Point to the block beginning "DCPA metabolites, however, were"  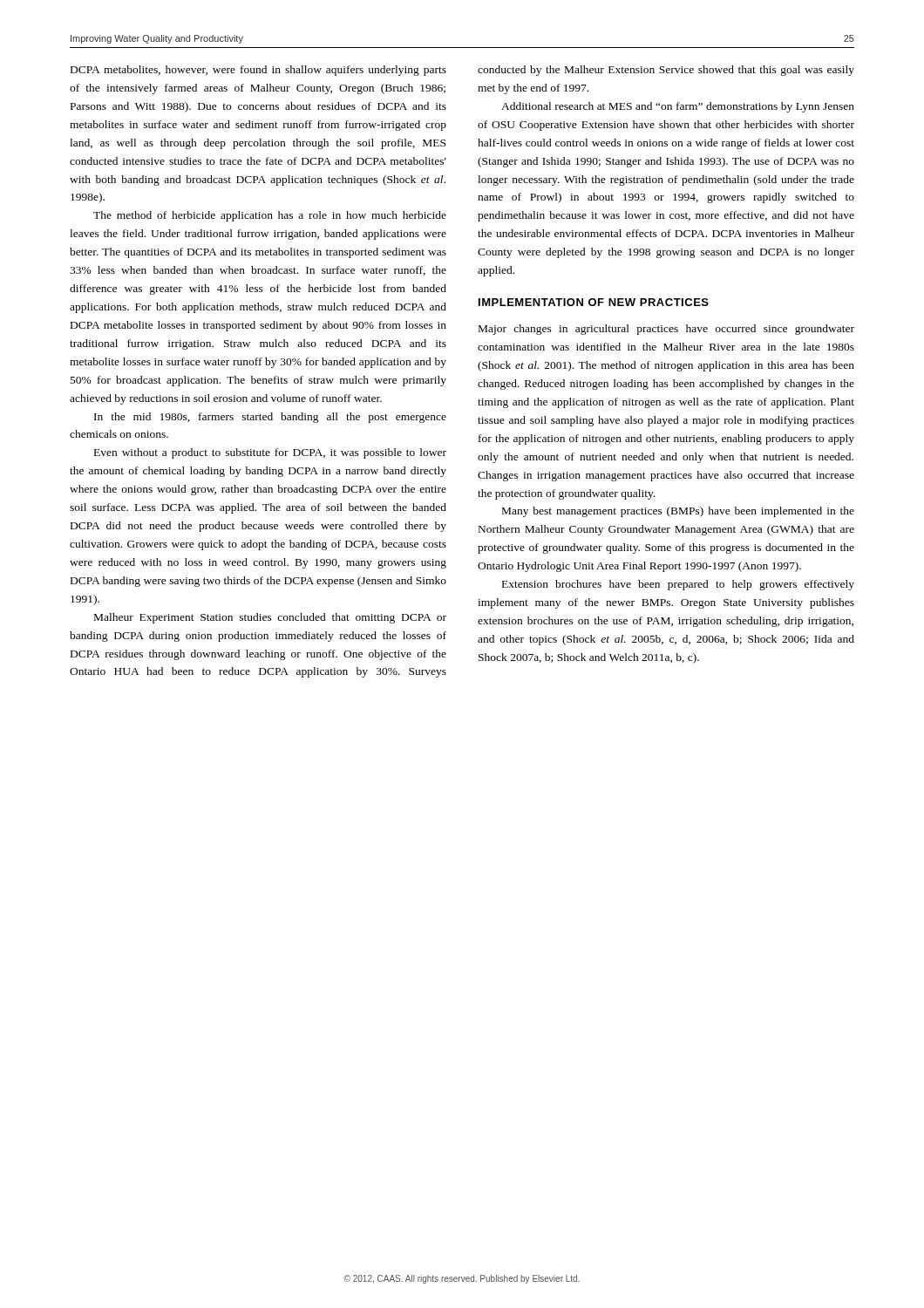[258, 134]
